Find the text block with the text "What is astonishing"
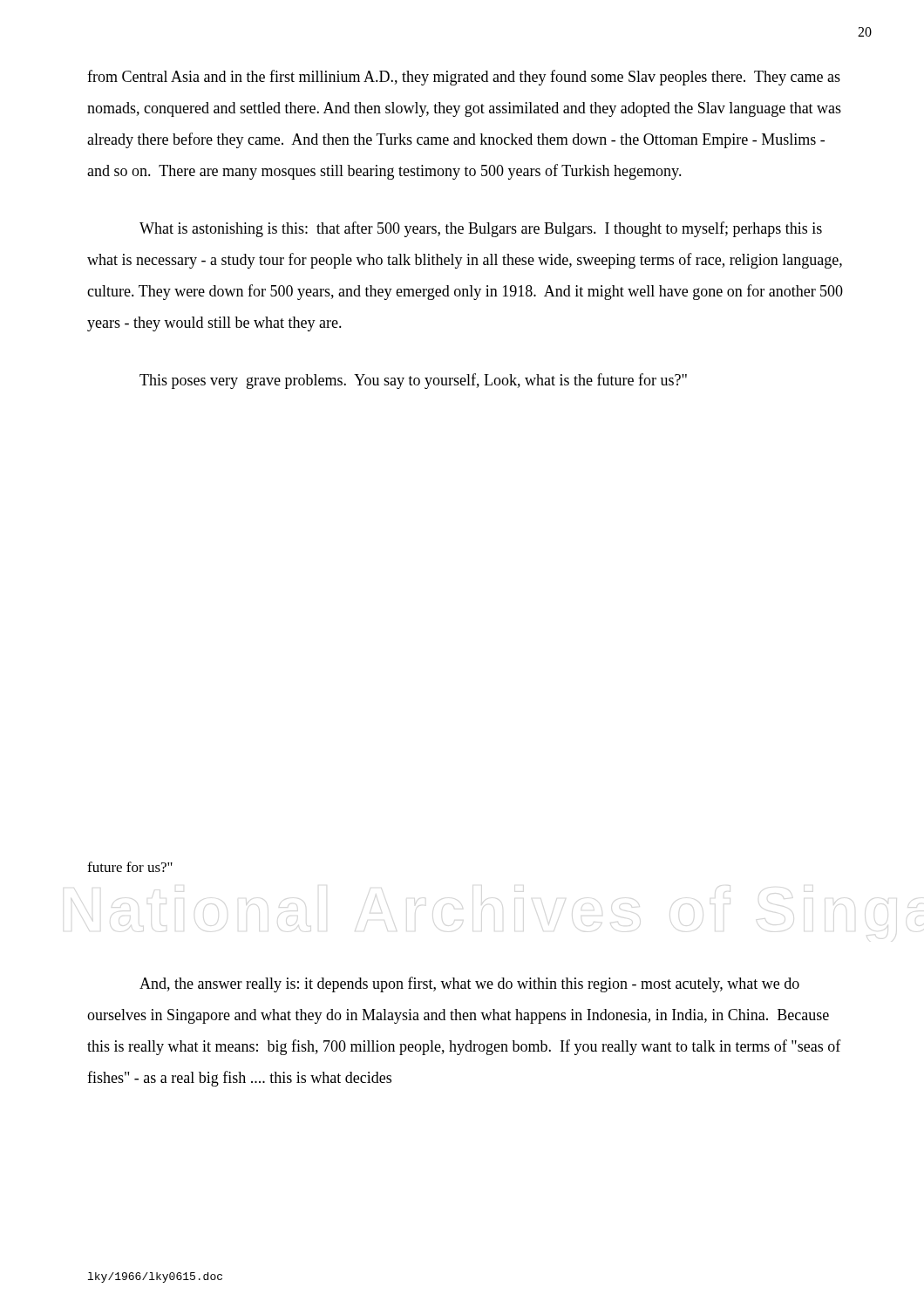The width and height of the screenshot is (924, 1308). click(465, 276)
